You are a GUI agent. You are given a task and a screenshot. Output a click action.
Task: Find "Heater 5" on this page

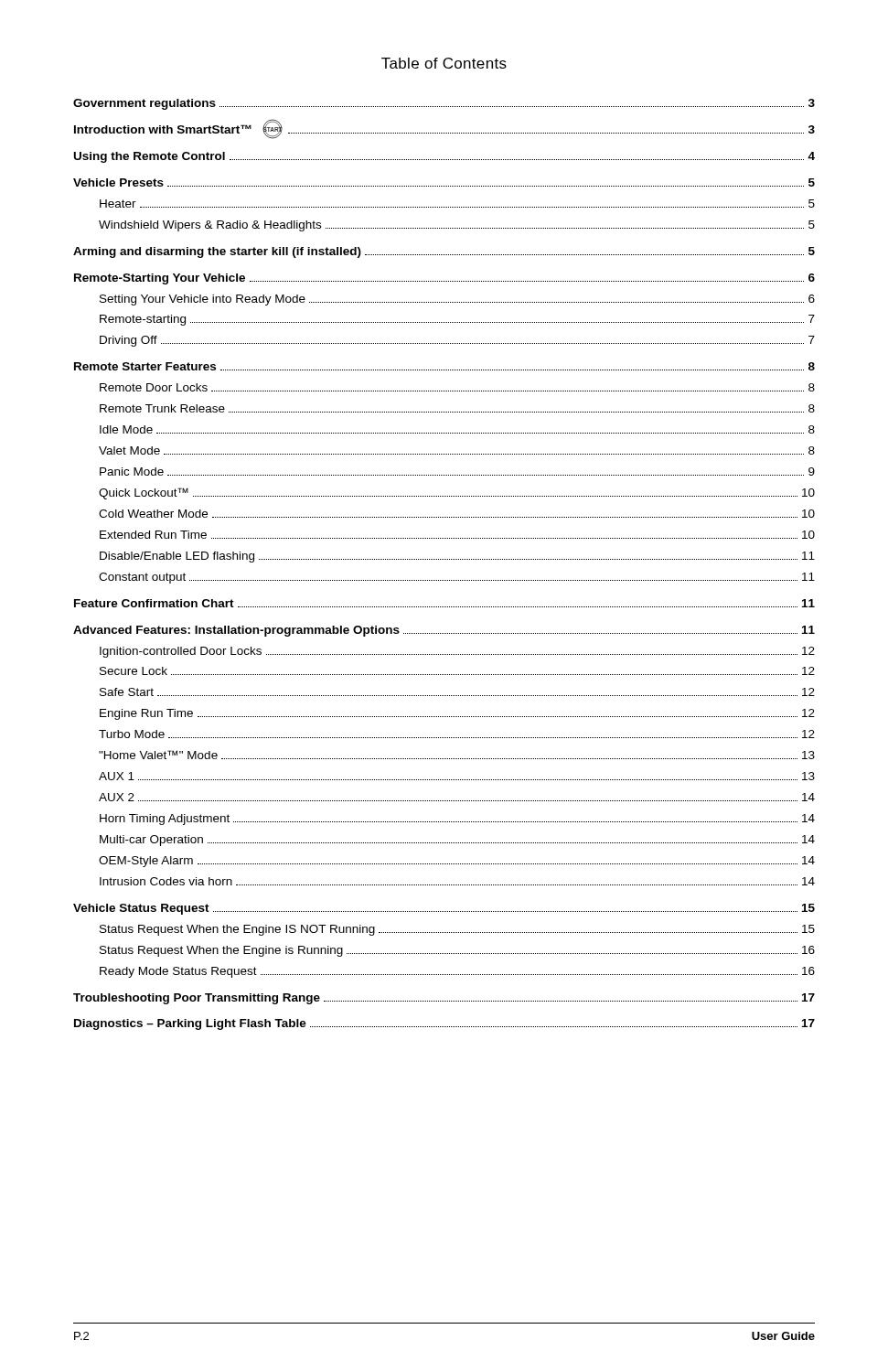[457, 204]
